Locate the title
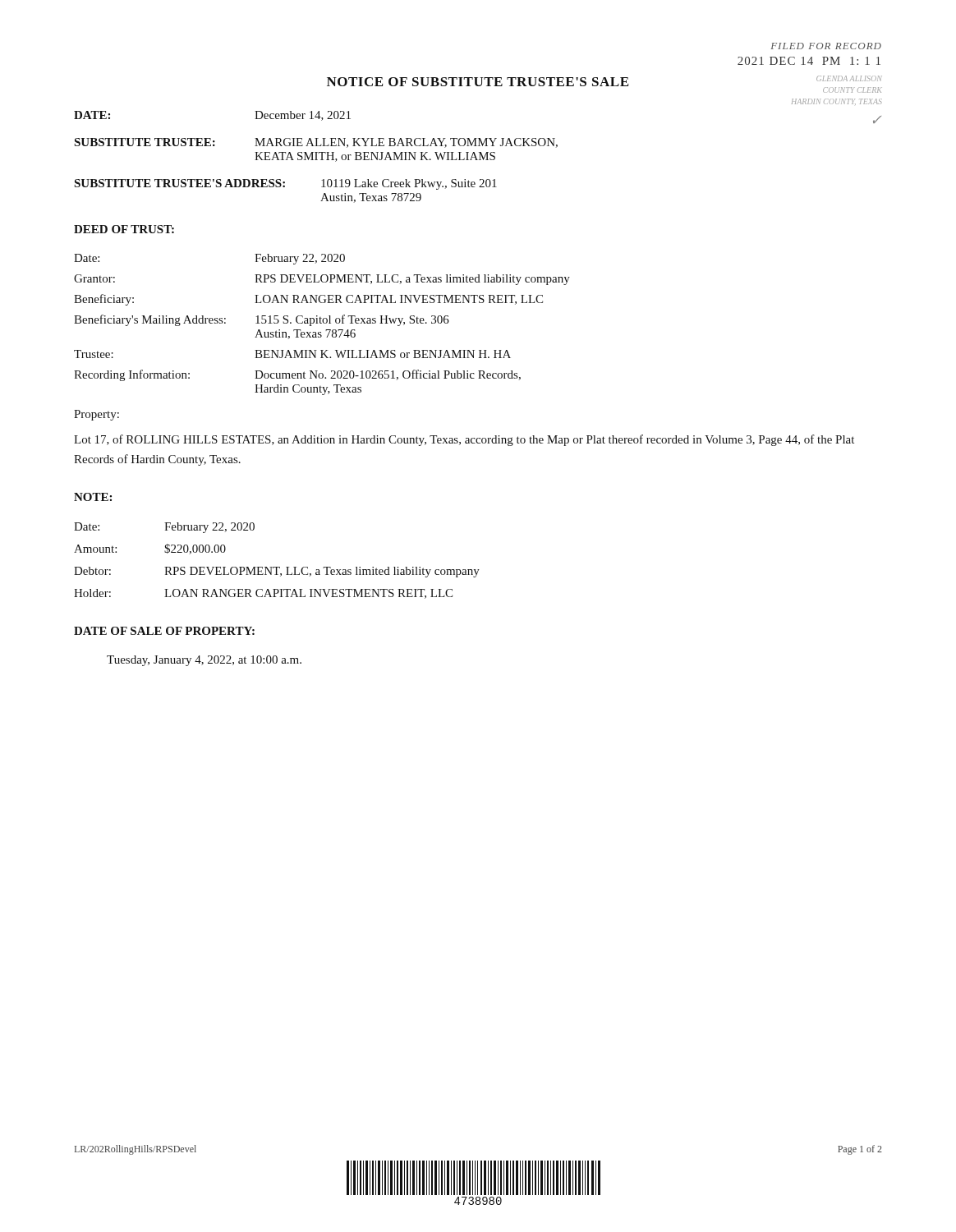Screen dimensions: 1232x956 (478, 82)
